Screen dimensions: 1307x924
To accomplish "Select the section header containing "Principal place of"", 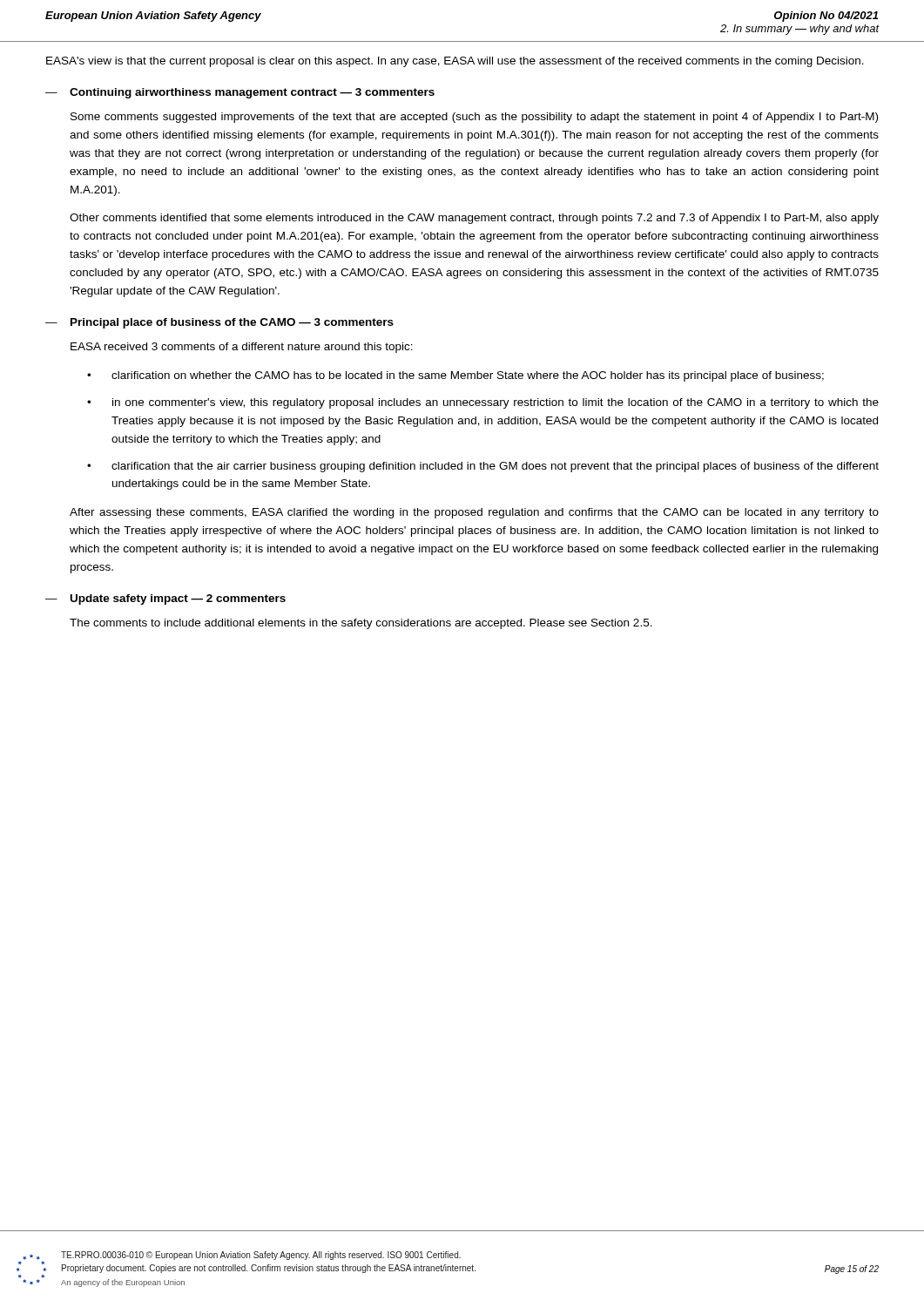I will click(232, 322).
